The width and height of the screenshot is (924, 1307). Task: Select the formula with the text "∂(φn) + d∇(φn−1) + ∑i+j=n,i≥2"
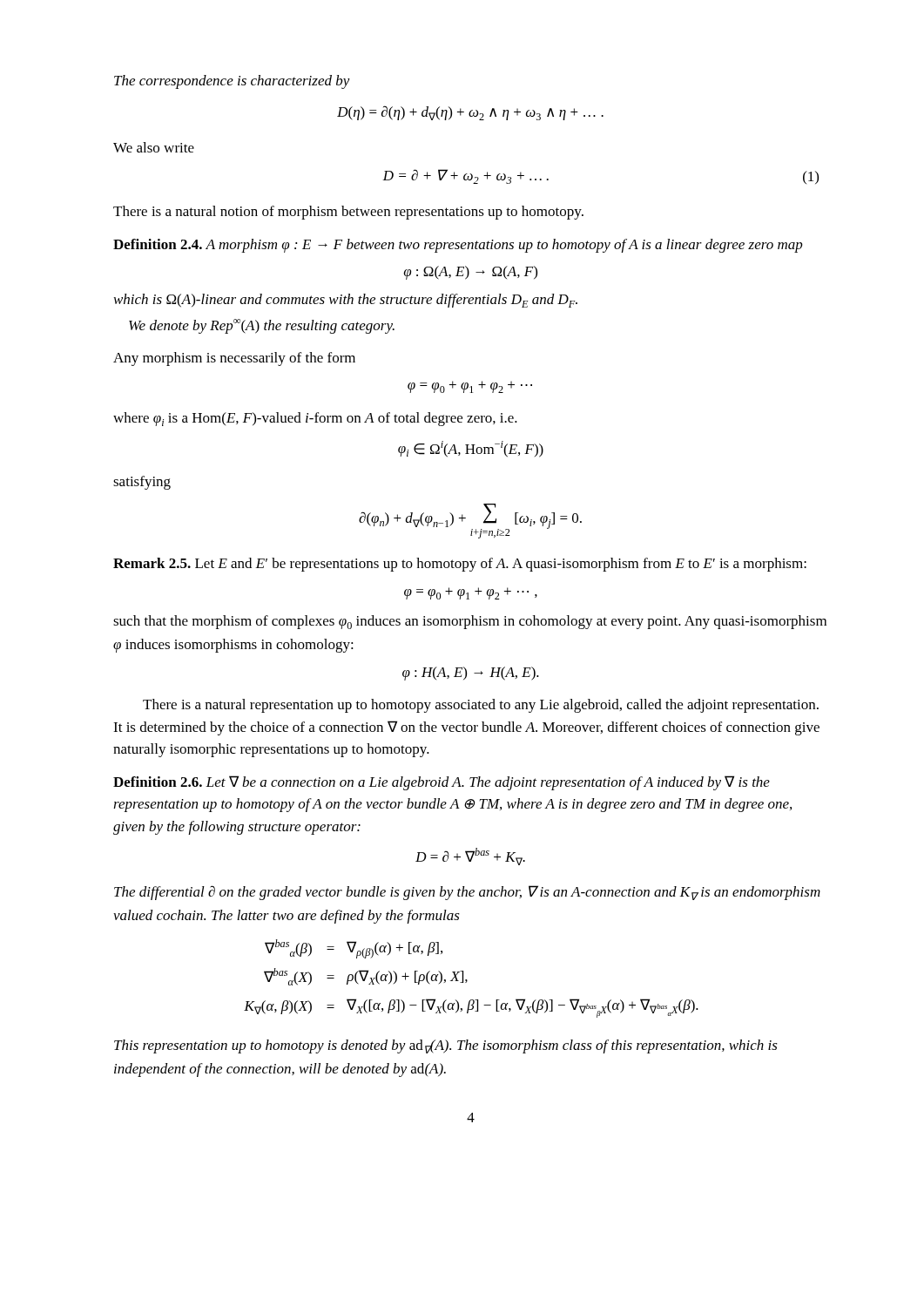pyautogui.click(x=471, y=519)
